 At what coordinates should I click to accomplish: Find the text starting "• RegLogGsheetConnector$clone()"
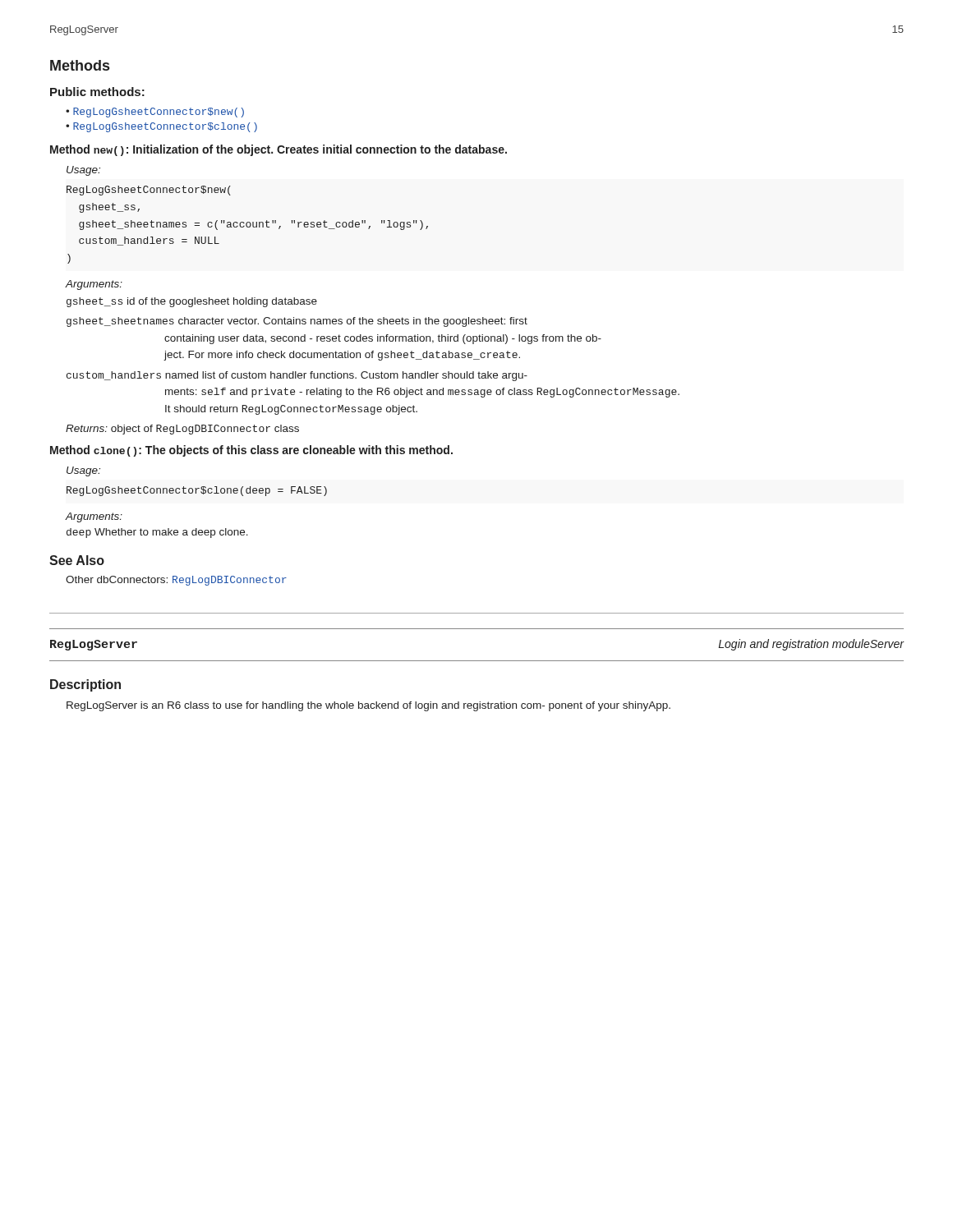click(x=162, y=126)
